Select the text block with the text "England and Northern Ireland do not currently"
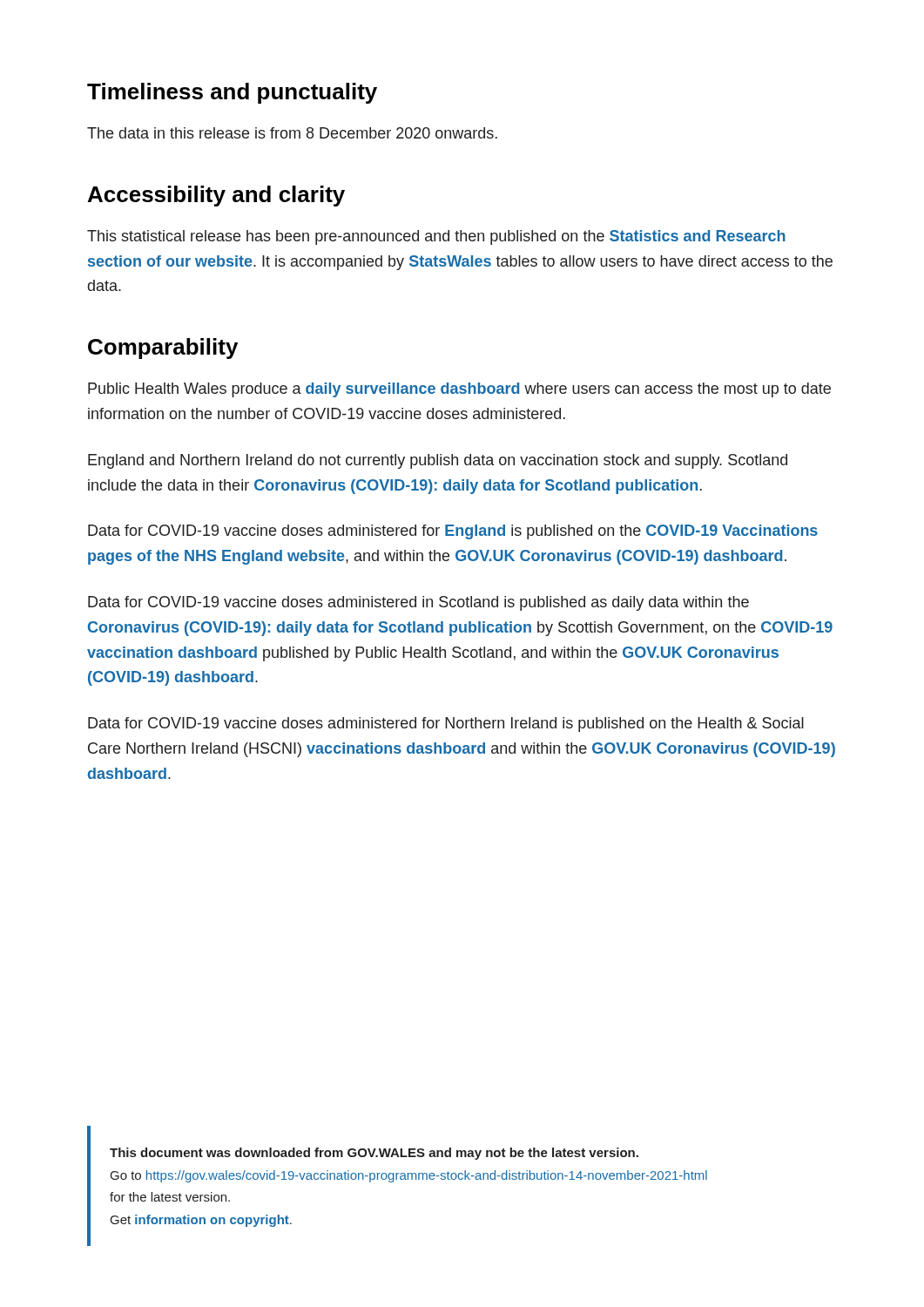The height and width of the screenshot is (1307, 924). 438,472
